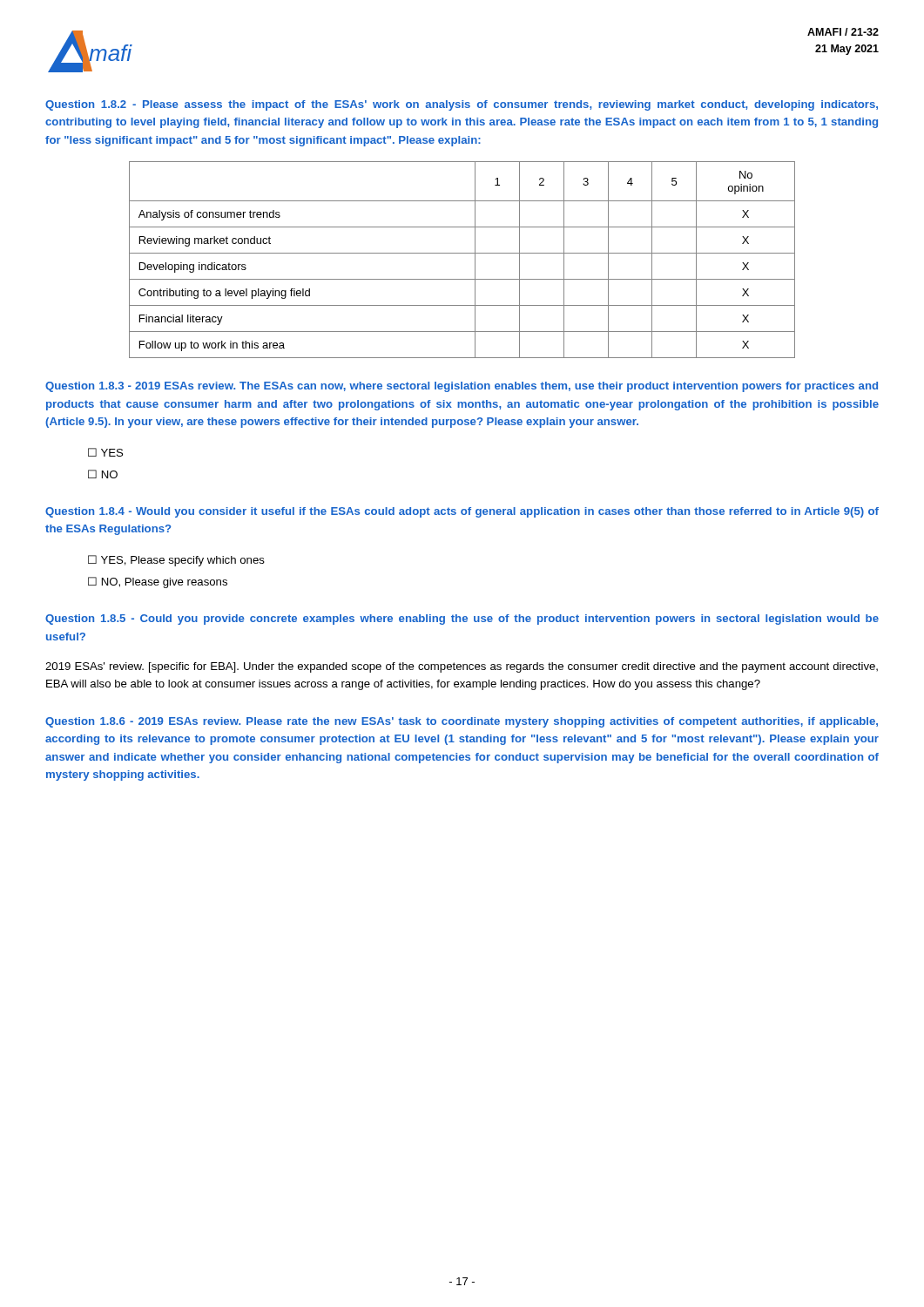Click where it says "☐ YES"

click(x=105, y=452)
